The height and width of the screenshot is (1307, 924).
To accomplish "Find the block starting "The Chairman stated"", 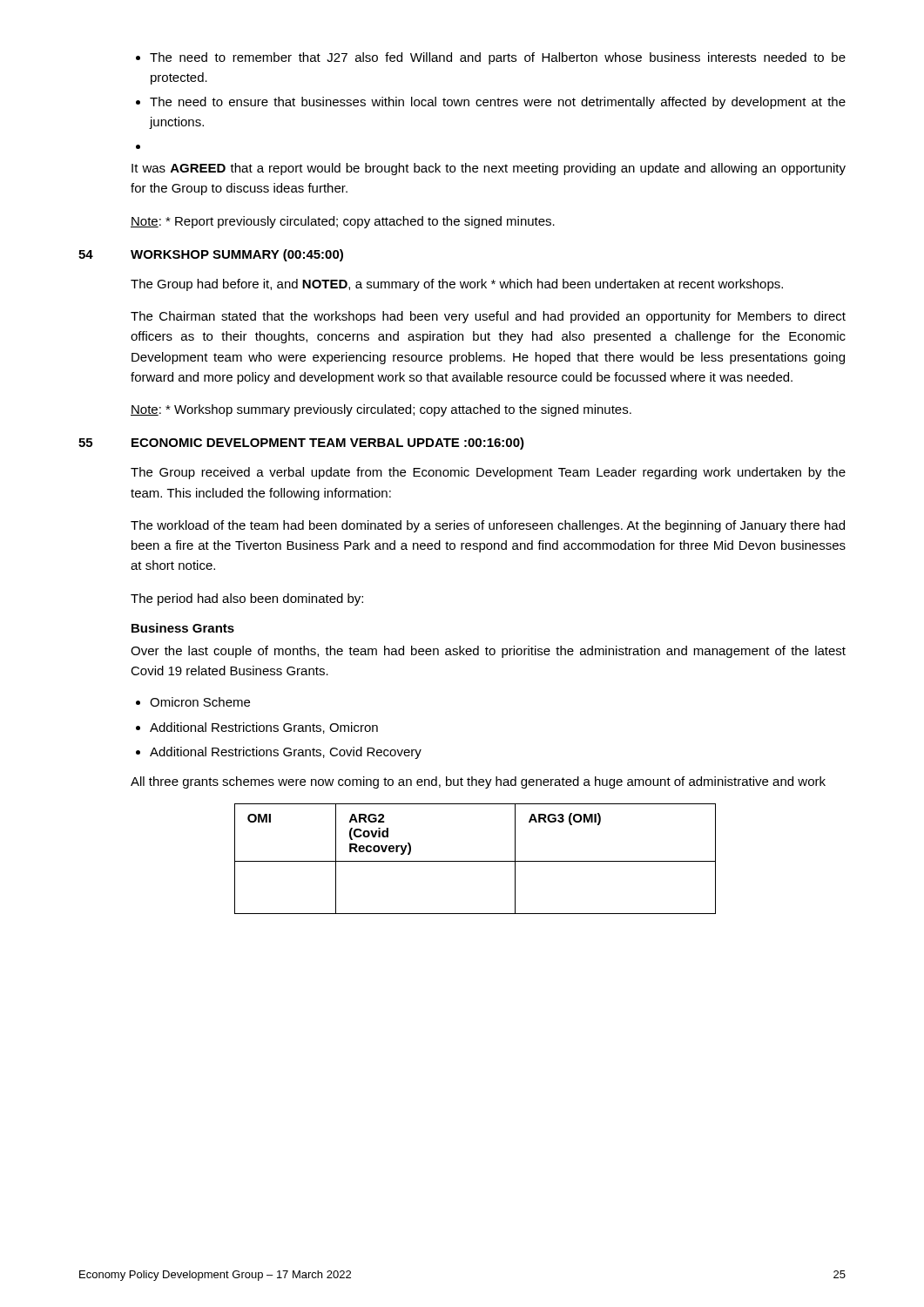I will click(x=488, y=346).
